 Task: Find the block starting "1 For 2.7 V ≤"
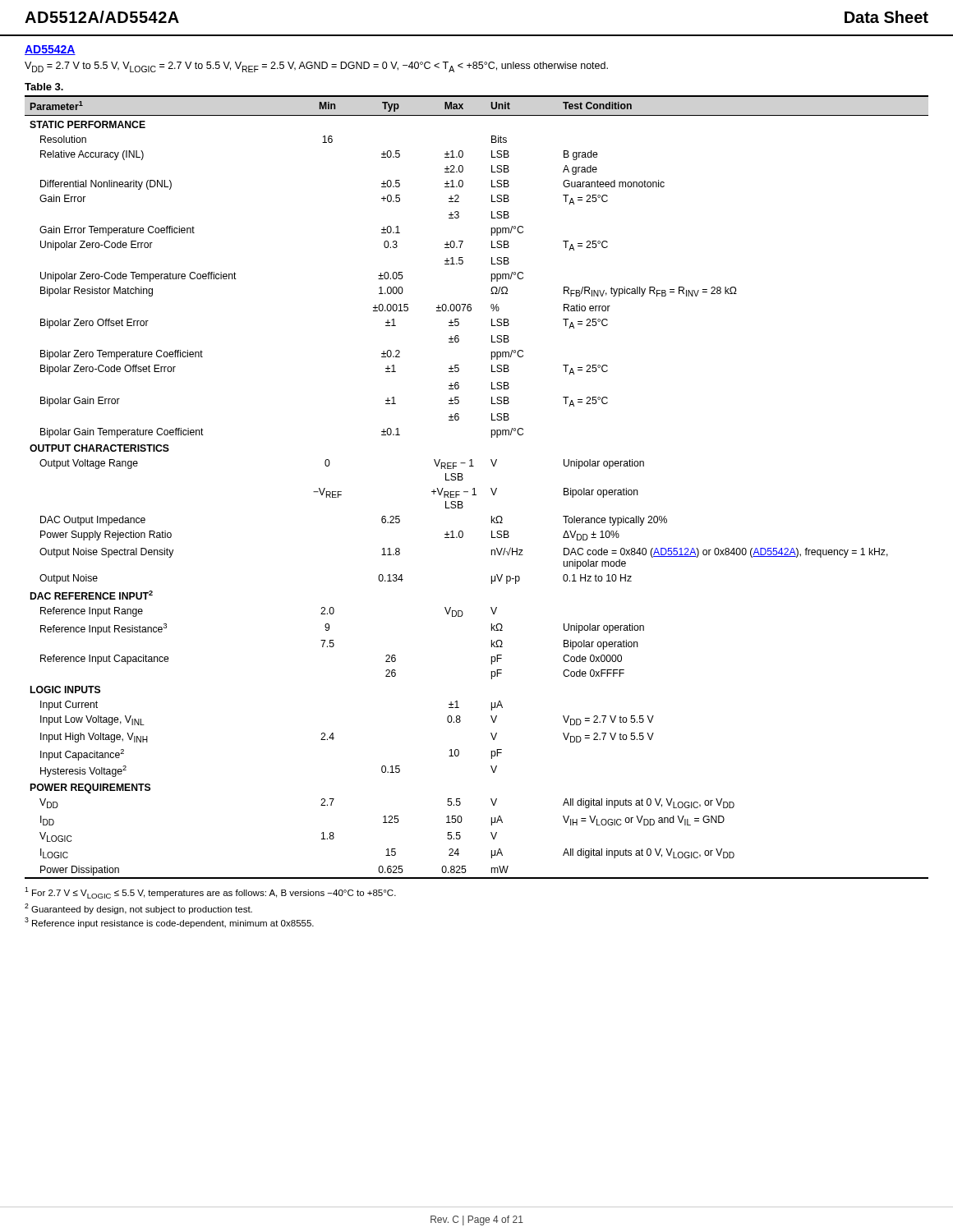point(210,893)
